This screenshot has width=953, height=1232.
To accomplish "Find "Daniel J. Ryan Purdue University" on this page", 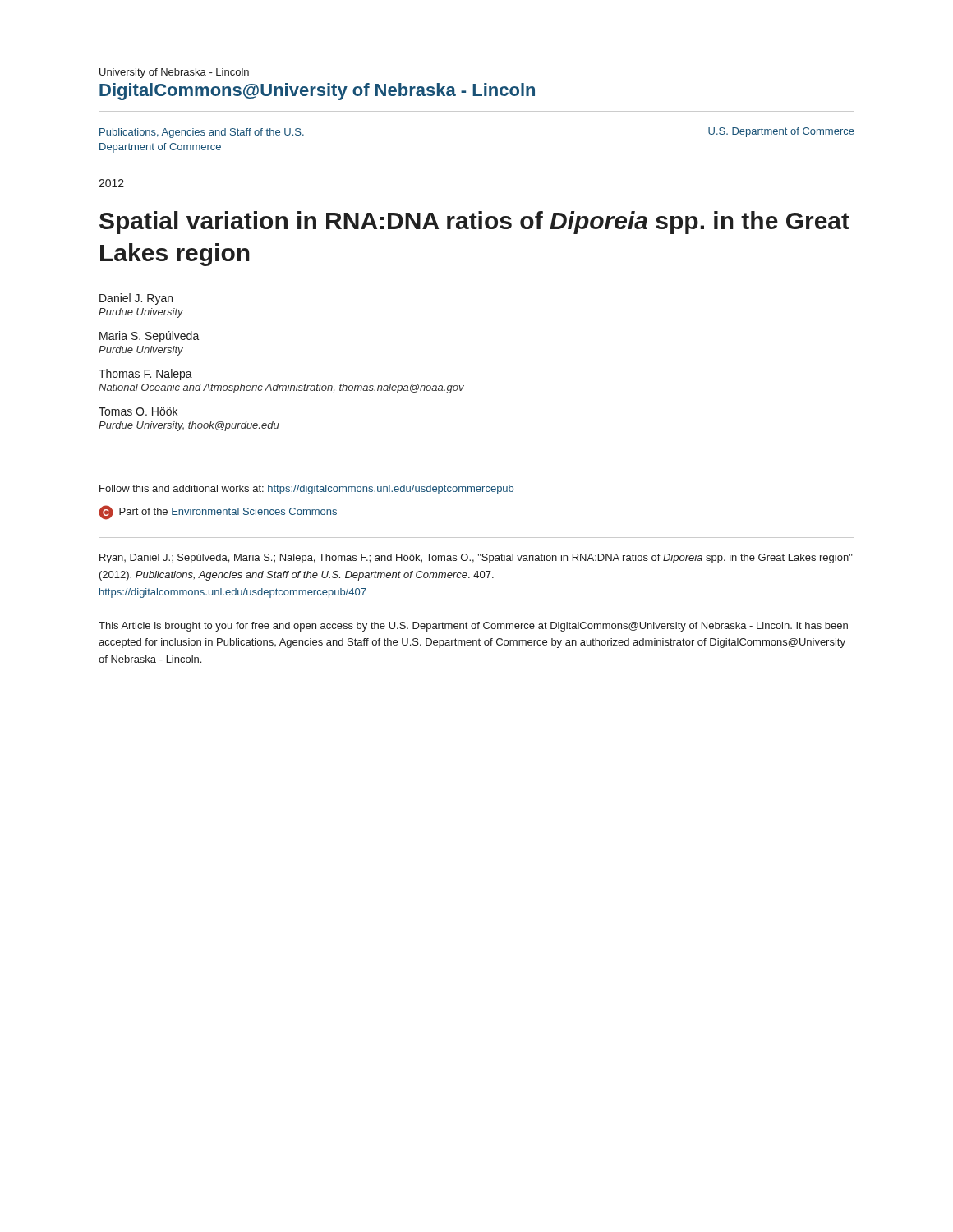I will tap(136, 299).
